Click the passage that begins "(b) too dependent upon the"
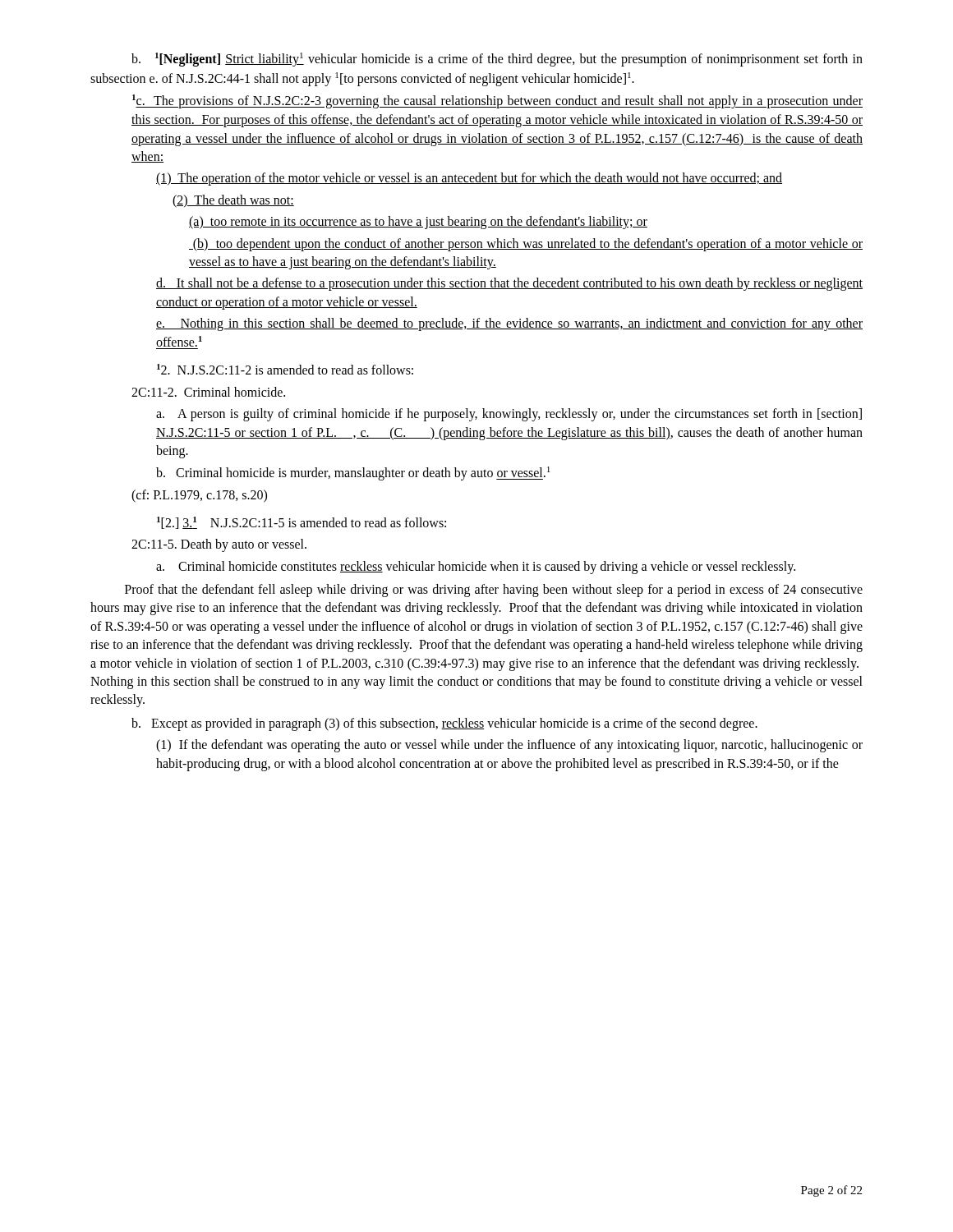Viewport: 953px width, 1232px height. pyautogui.click(x=526, y=253)
